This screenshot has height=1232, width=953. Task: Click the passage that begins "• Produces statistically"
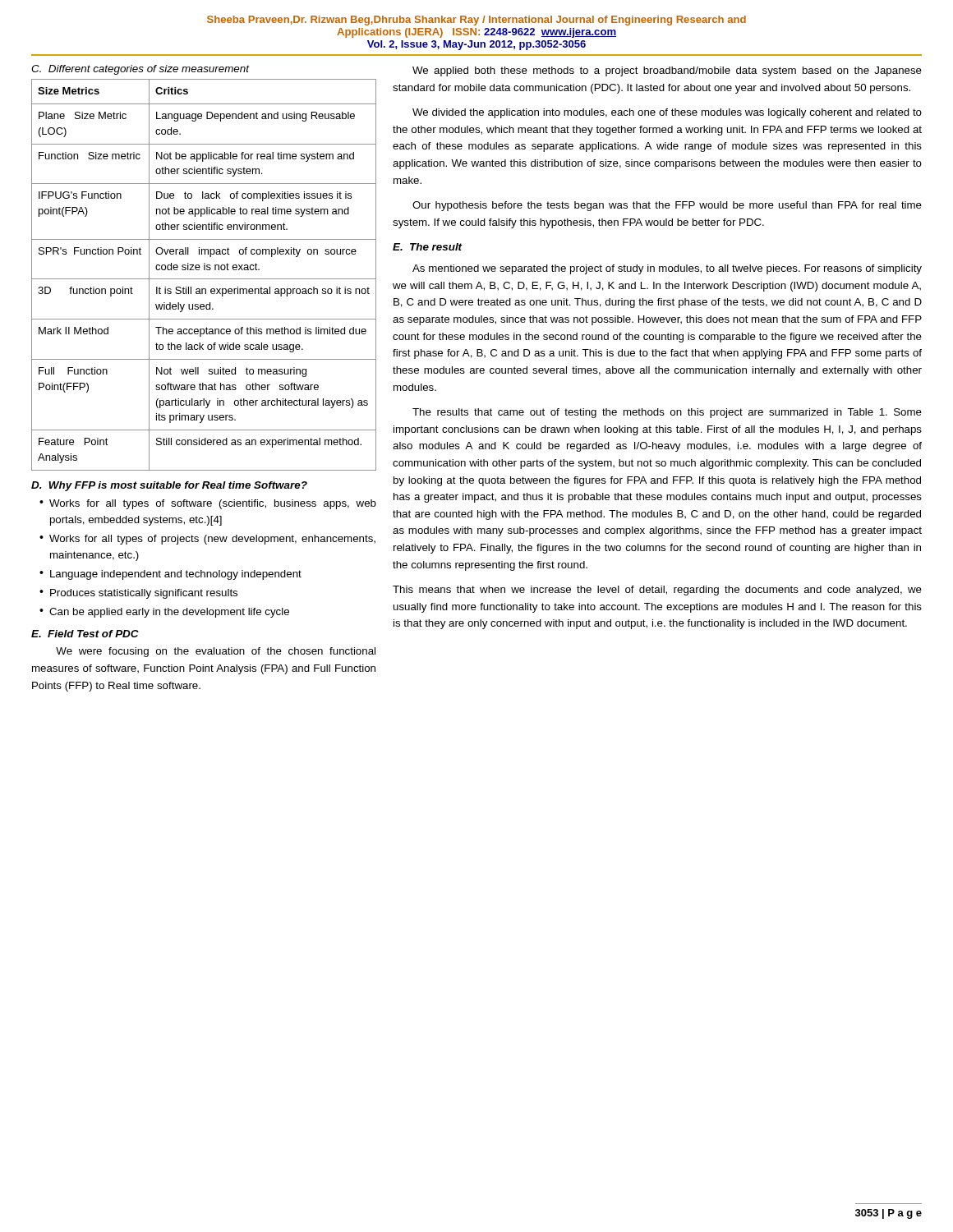(x=139, y=593)
